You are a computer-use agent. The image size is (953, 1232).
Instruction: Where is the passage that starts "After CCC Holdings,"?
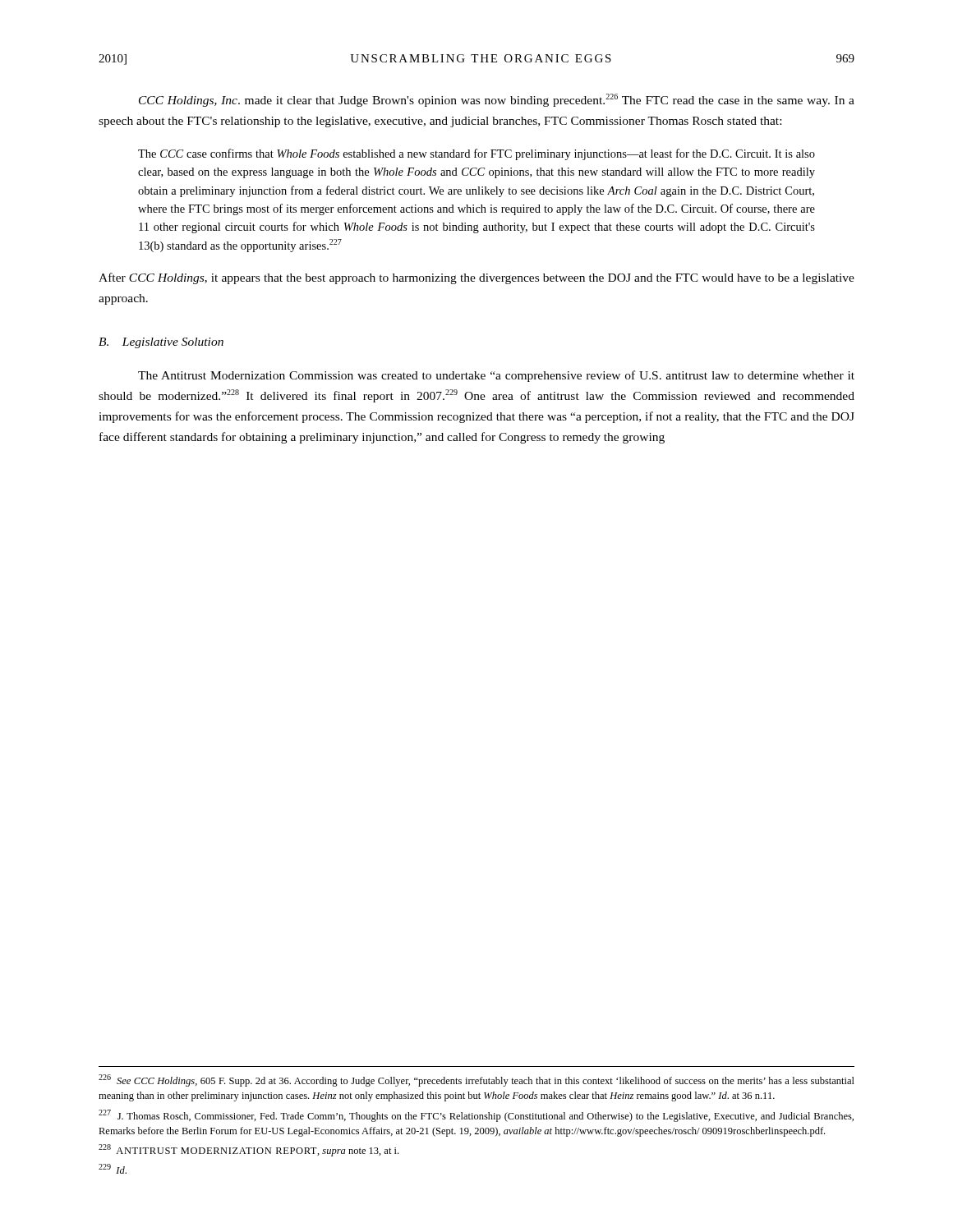pyautogui.click(x=476, y=288)
